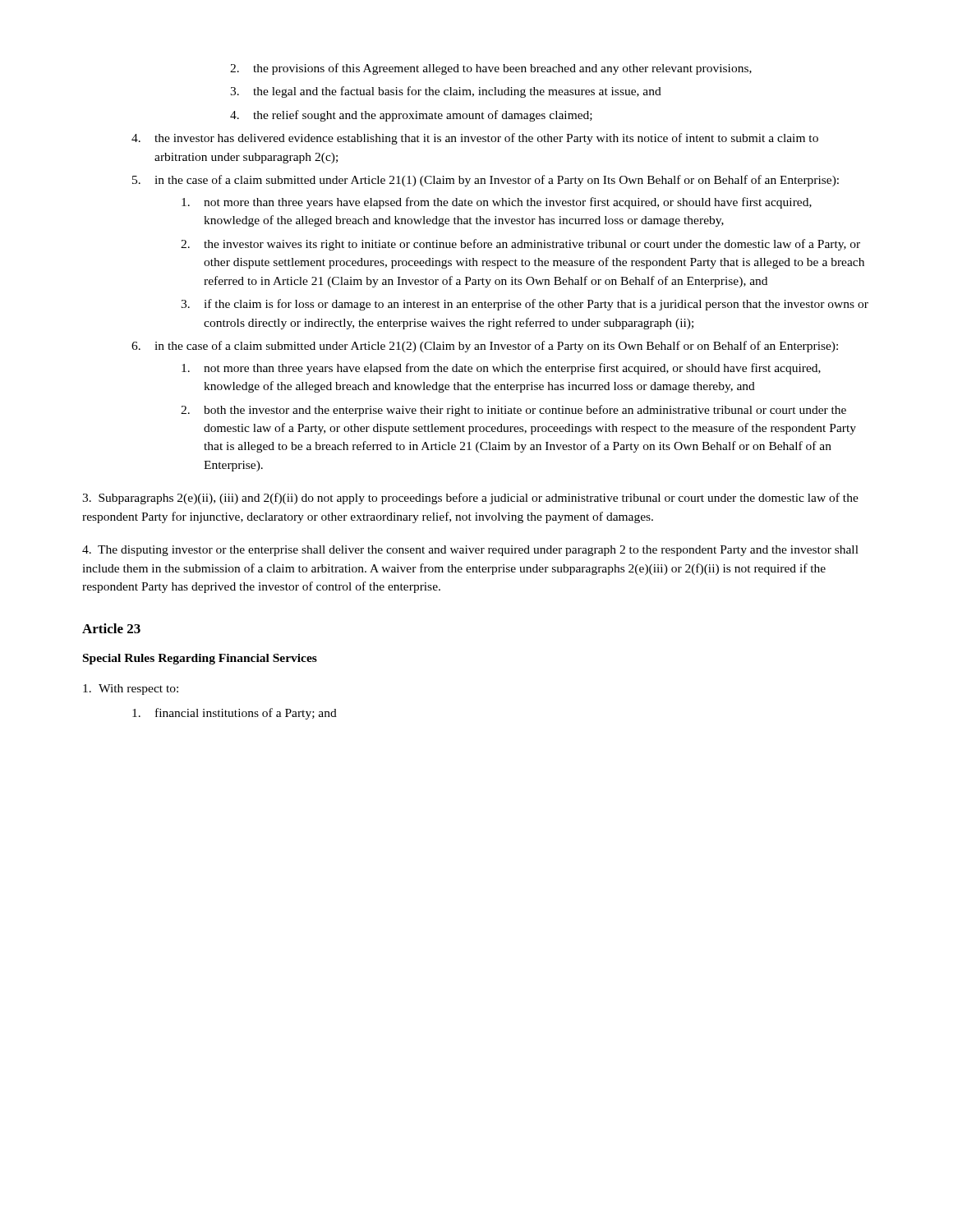Find the text block containing "The disputing investor or the enterprise shall"
Screen dimensions: 1232x953
[470, 568]
